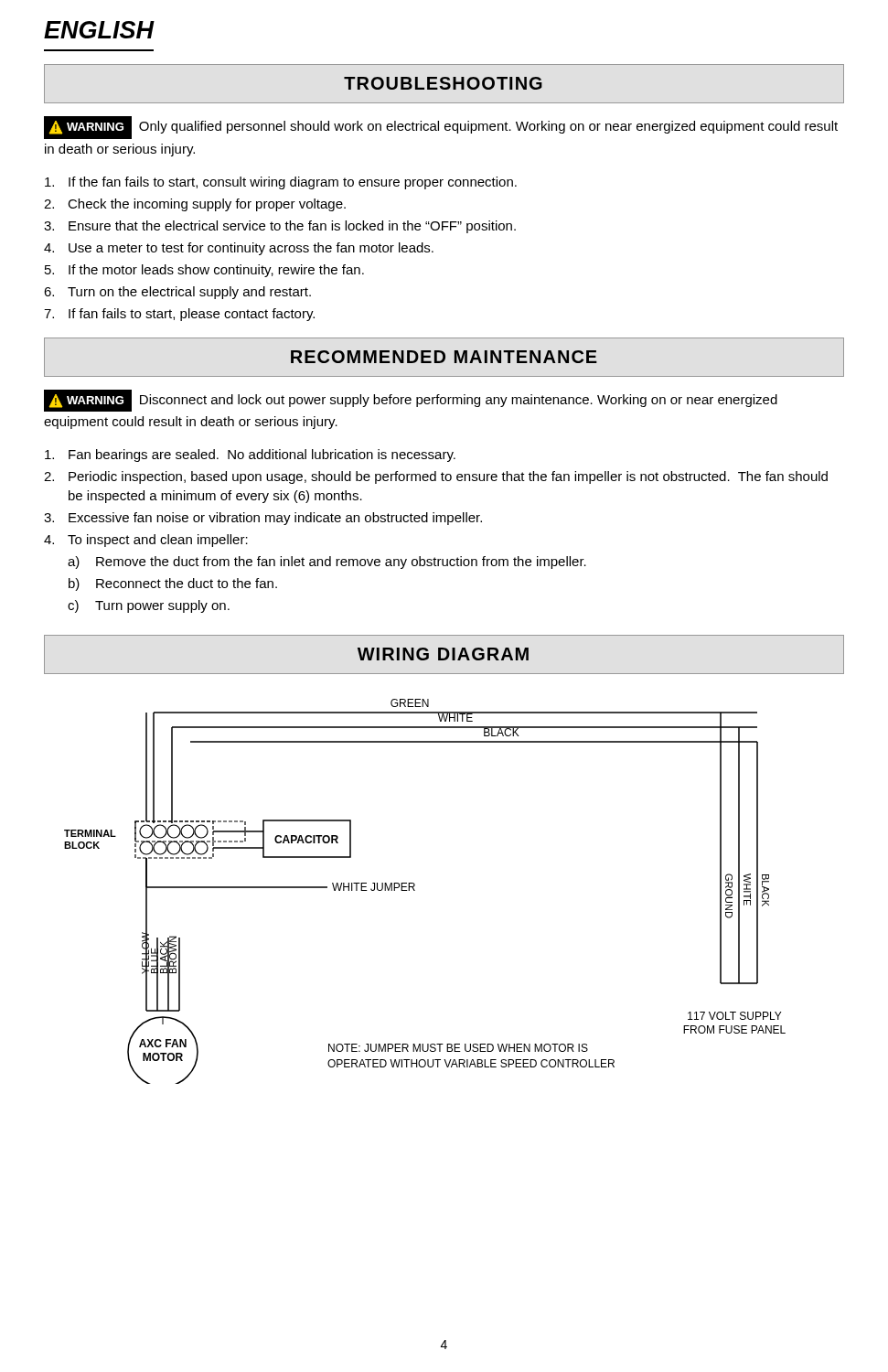Screen dimensions: 1372x888
Task: Select the list item containing "5.If the motor leads show continuity, rewire the"
Action: (x=204, y=269)
